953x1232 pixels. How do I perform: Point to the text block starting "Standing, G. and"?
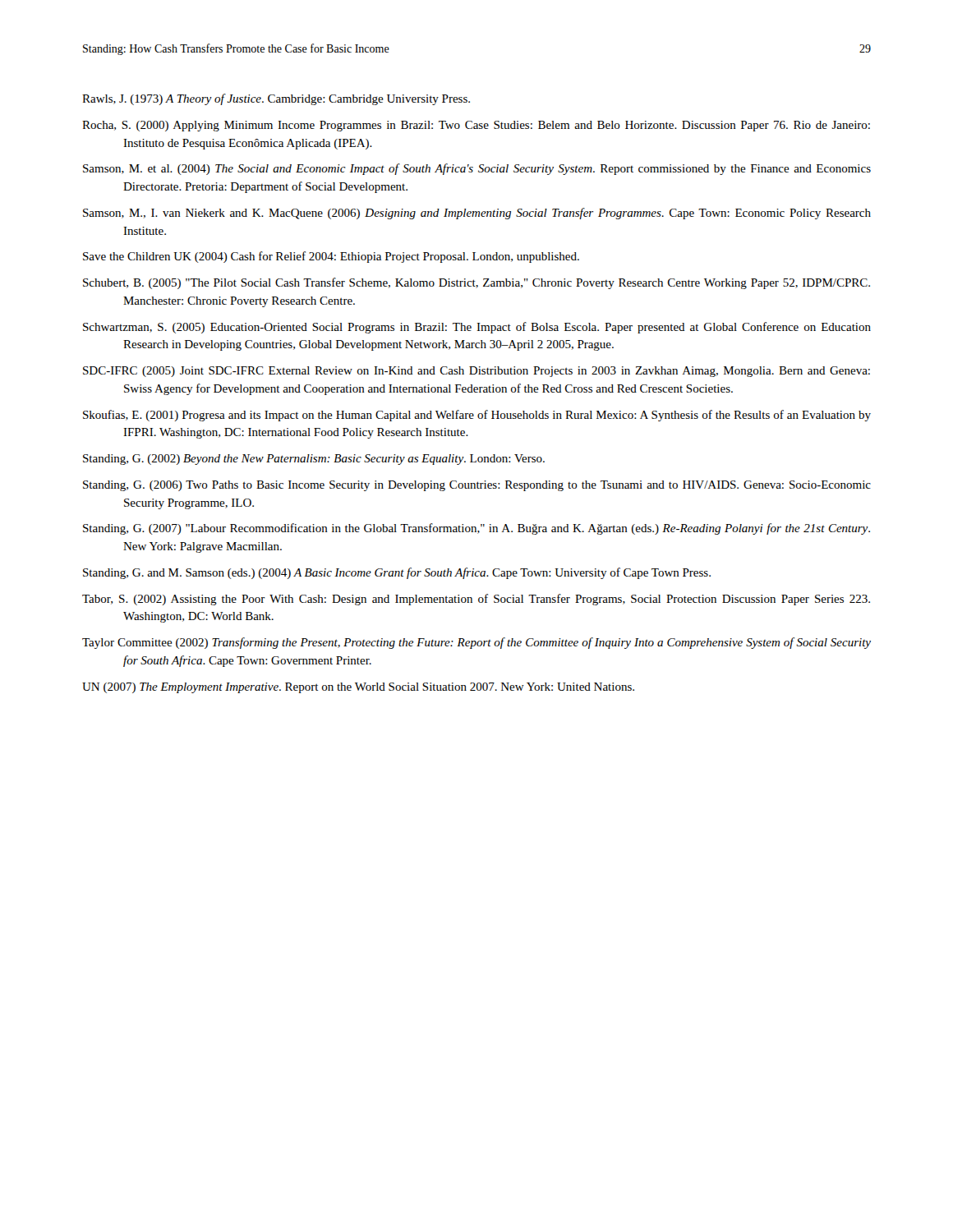[397, 572]
